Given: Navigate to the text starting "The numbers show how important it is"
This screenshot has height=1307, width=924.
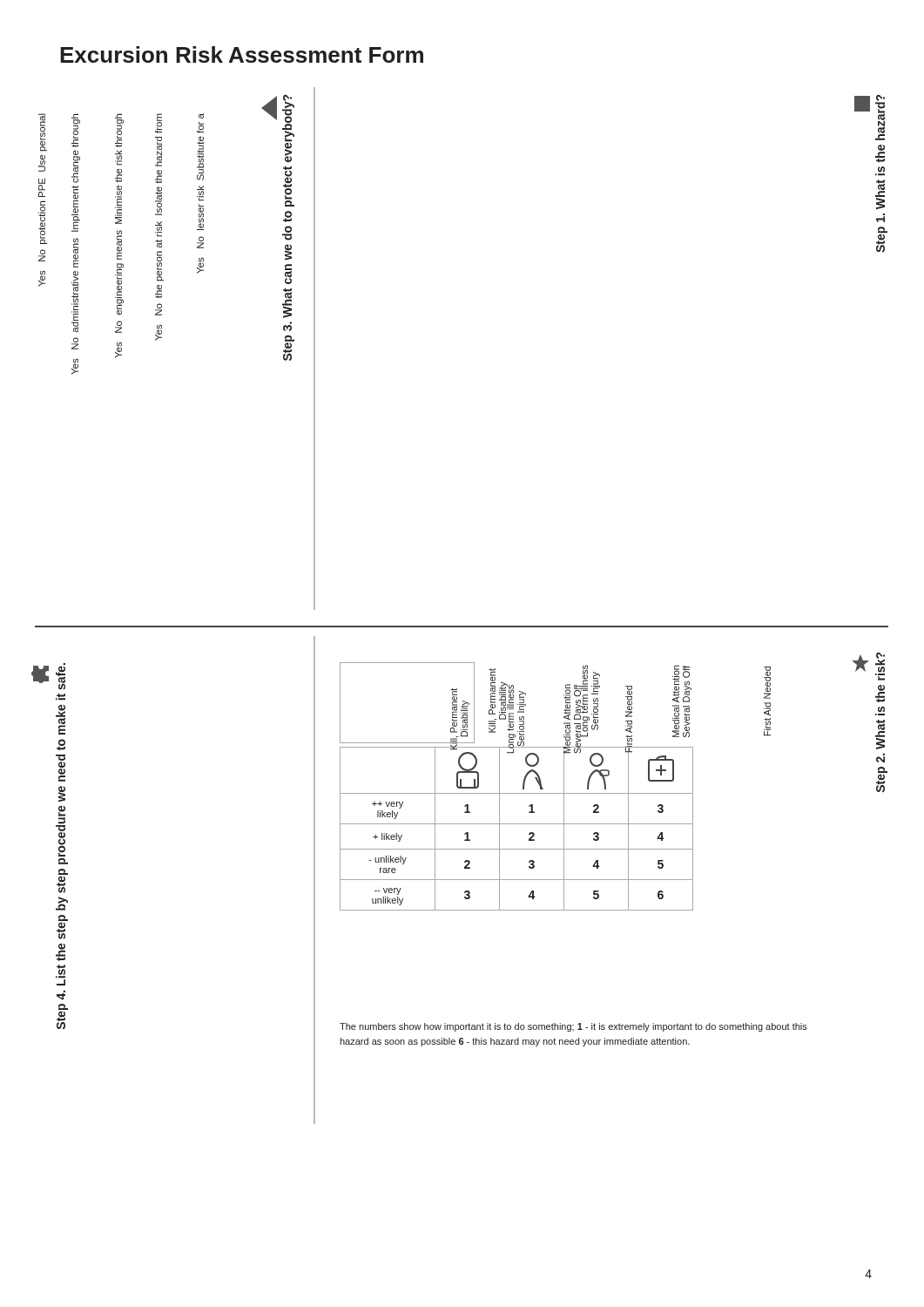Looking at the screenshot, I should pos(573,1034).
